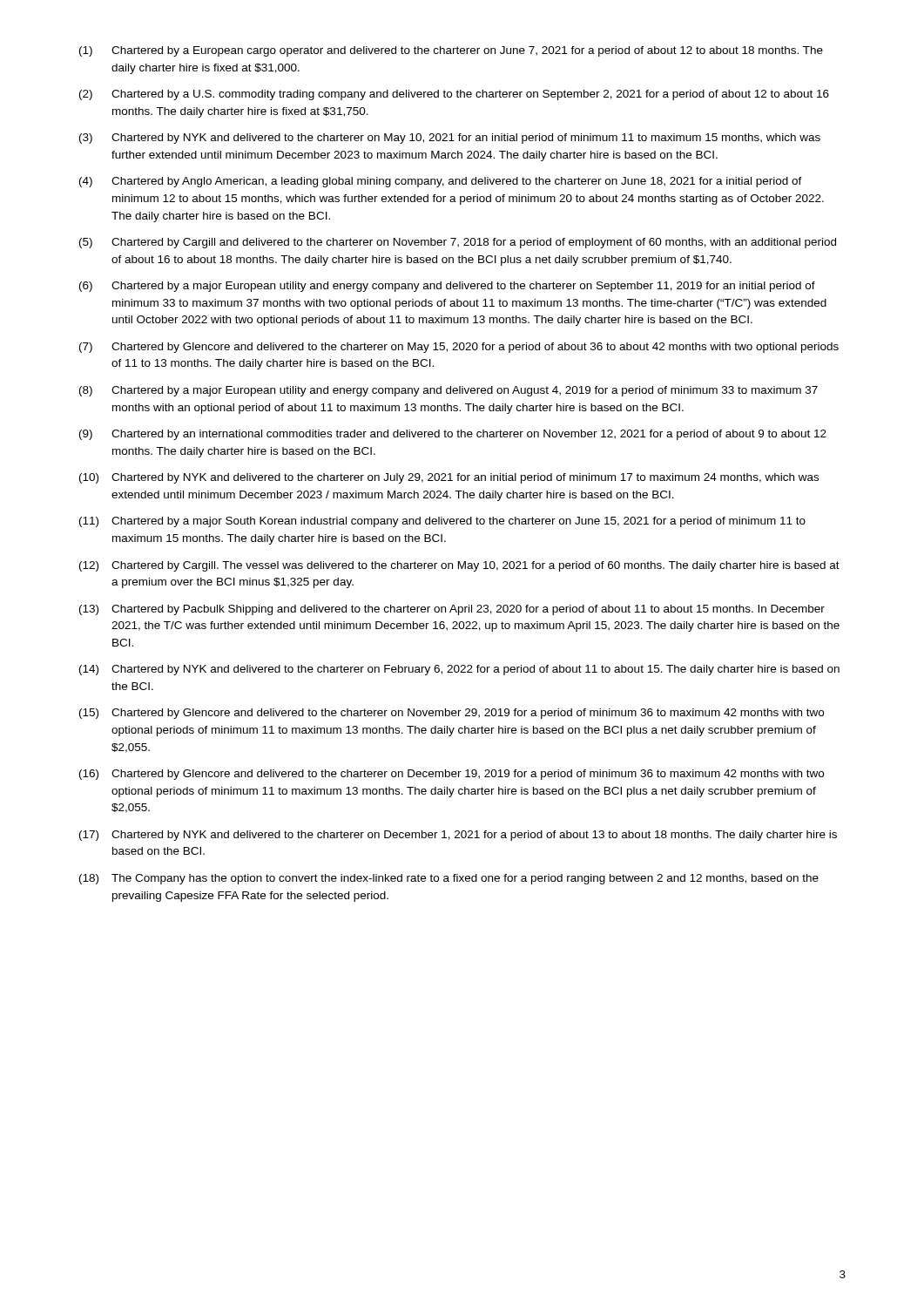924x1307 pixels.
Task: Point to the block beginning "(12) Chartered by Cargill. The"
Action: (x=462, y=573)
